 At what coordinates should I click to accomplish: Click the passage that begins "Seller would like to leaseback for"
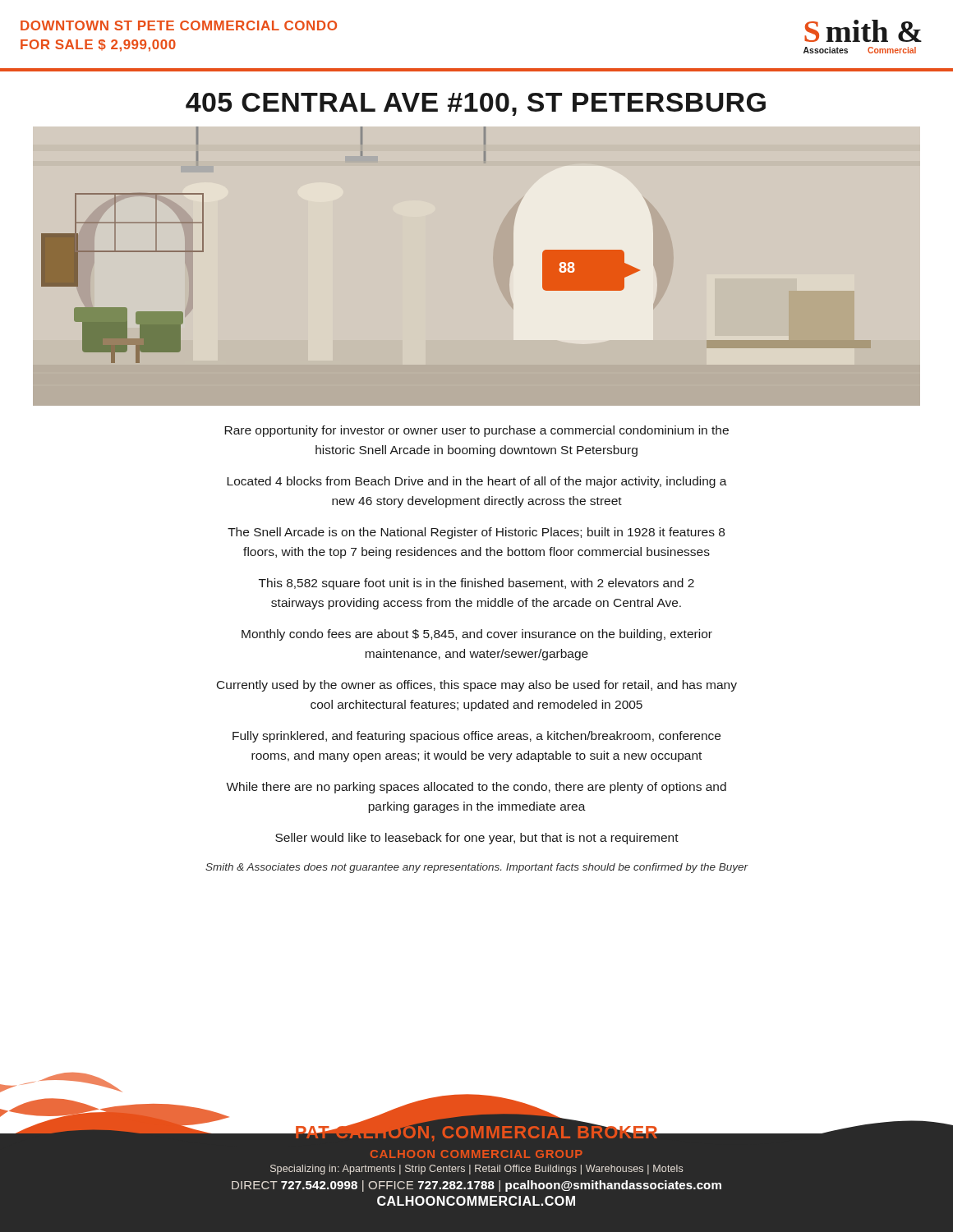click(x=476, y=838)
